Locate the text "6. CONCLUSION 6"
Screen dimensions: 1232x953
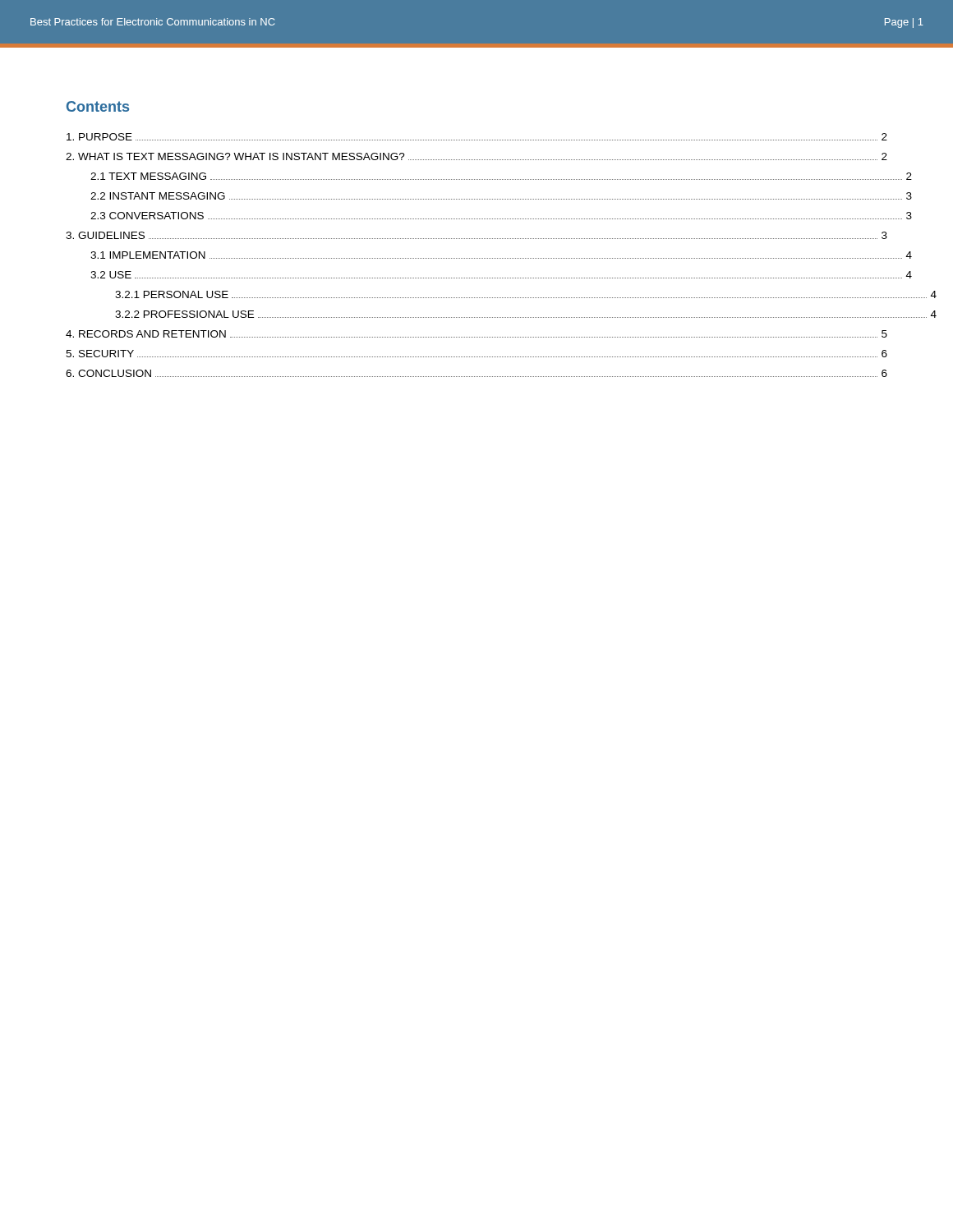pos(476,372)
